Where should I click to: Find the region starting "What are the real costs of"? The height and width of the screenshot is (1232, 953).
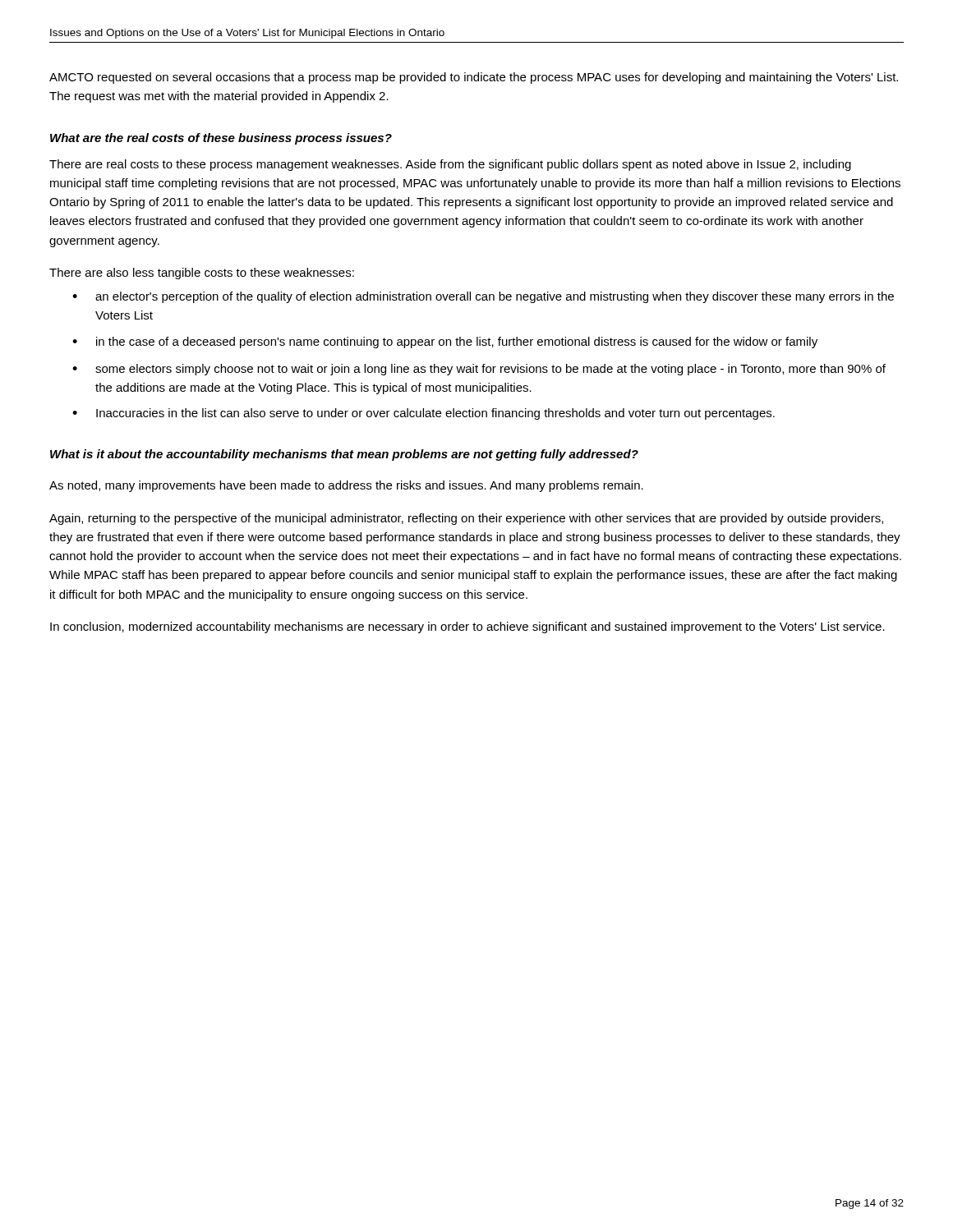click(221, 137)
